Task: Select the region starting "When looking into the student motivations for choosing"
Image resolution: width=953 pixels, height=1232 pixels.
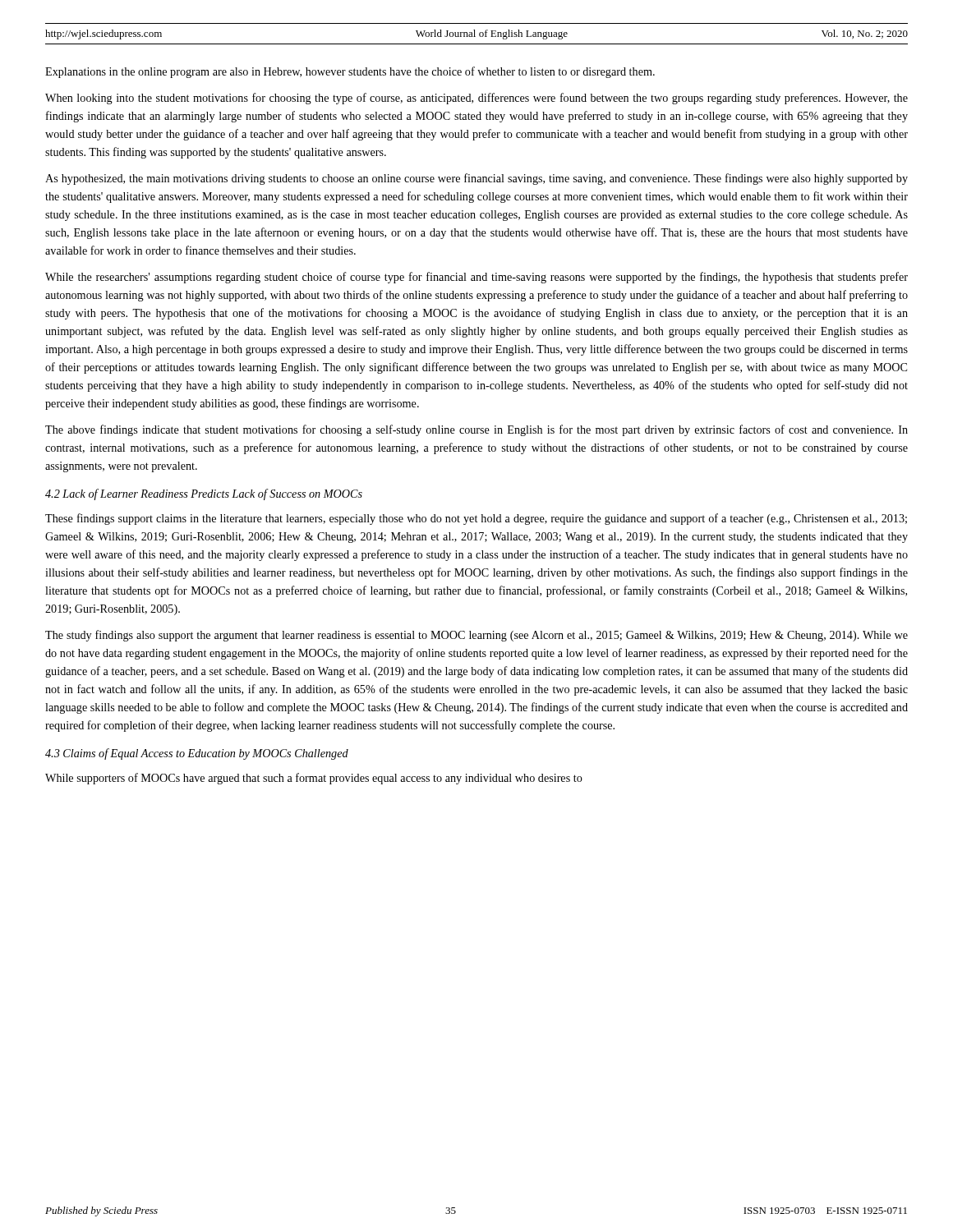Action: [x=476, y=125]
